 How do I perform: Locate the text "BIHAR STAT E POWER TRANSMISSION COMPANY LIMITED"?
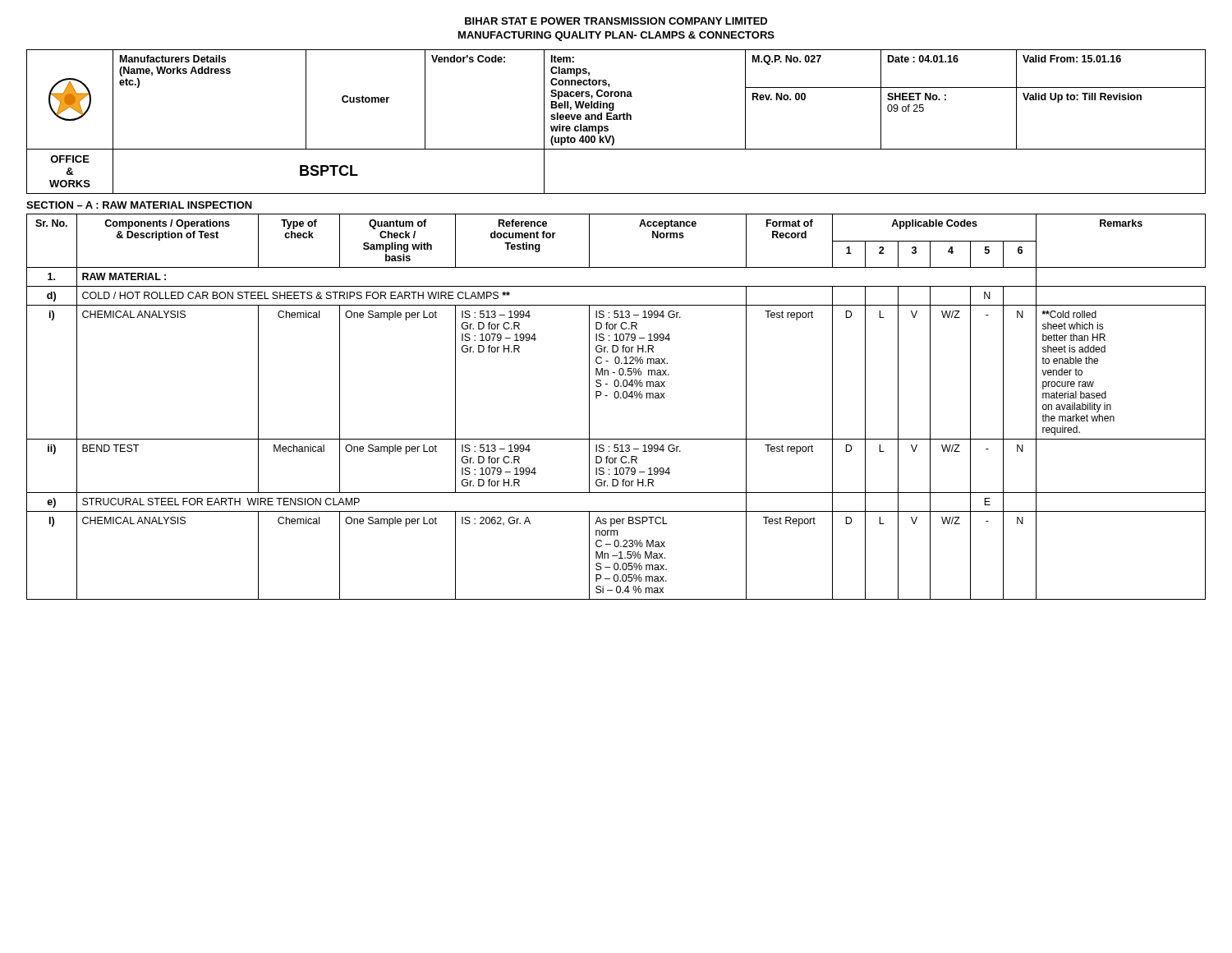pyautogui.click(x=616, y=21)
